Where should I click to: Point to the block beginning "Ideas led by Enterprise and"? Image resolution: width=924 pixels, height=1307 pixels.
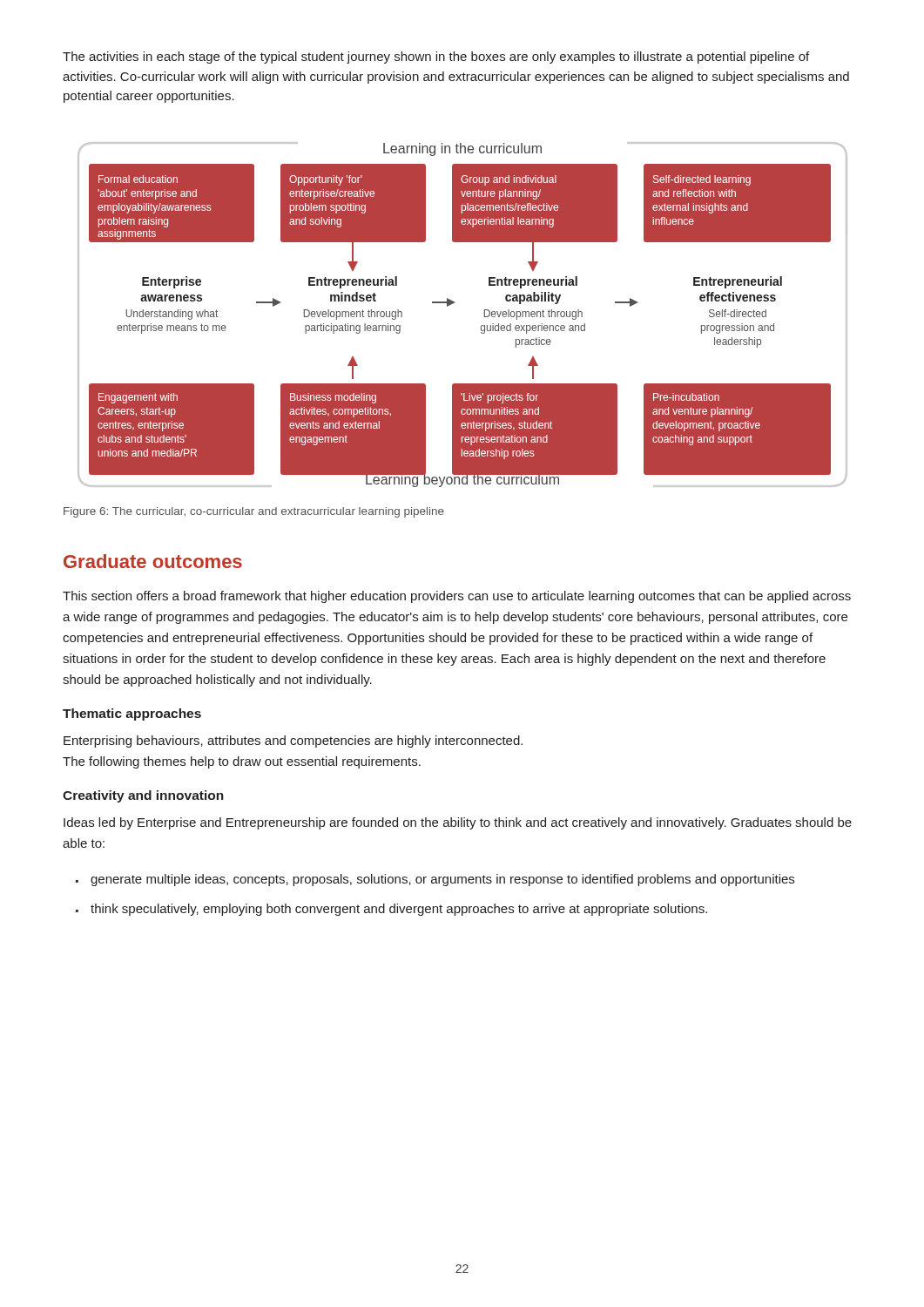pos(457,832)
